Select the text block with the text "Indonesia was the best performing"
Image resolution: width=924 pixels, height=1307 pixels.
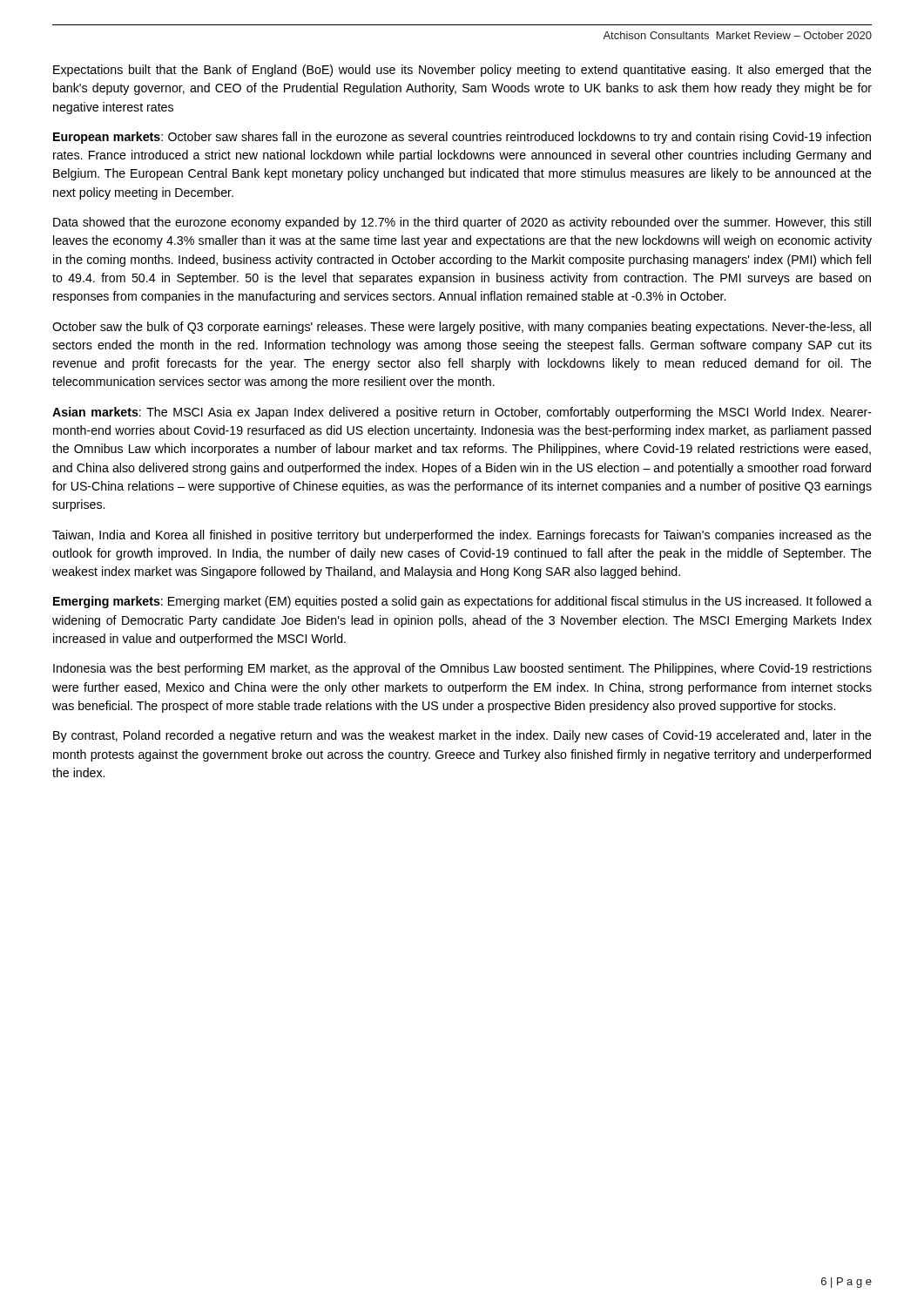(462, 687)
